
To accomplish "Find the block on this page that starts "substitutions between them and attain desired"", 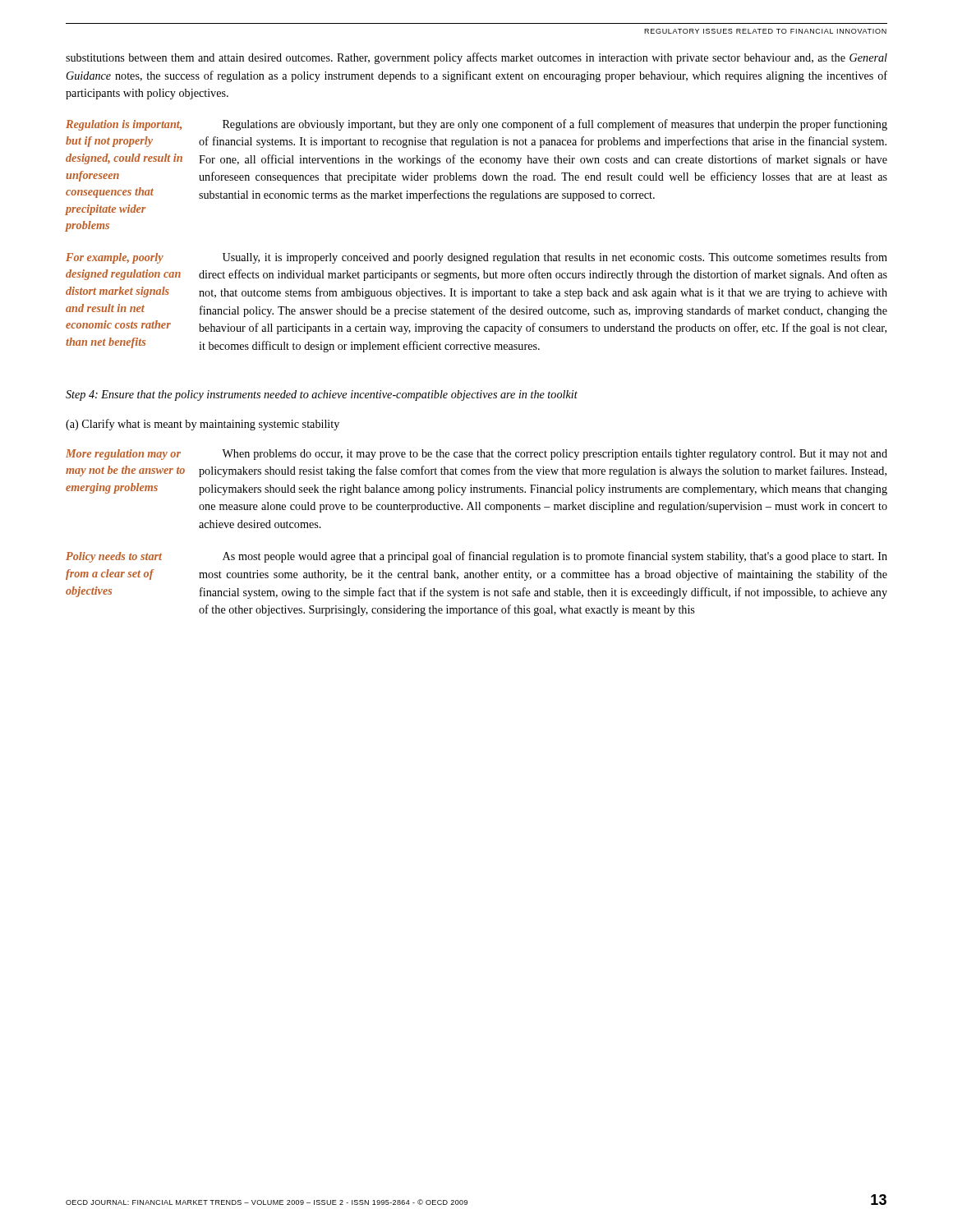I will (x=476, y=76).
